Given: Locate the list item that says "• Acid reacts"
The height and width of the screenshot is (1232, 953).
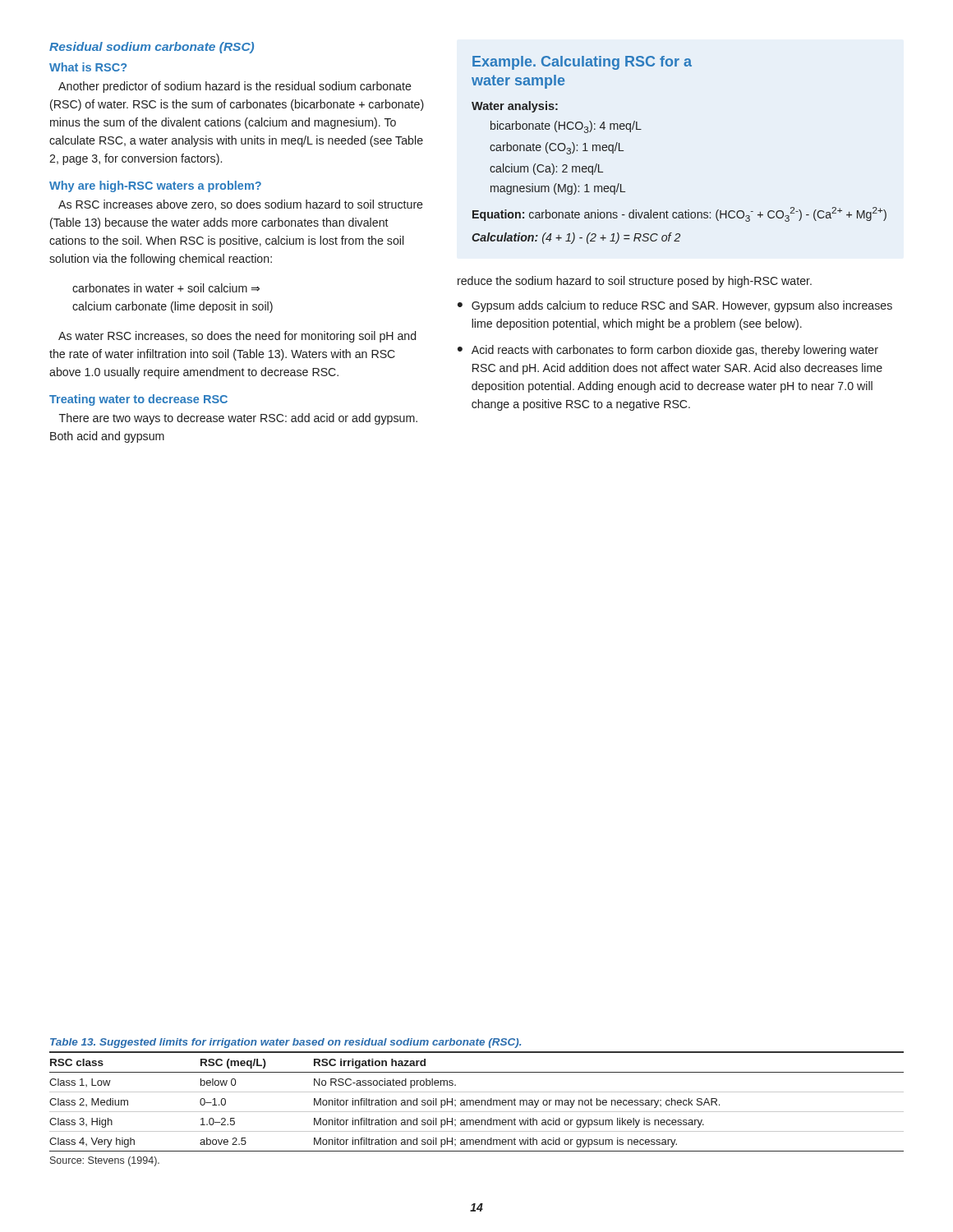Looking at the screenshot, I should pyautogui.click(x=680, y=377).
